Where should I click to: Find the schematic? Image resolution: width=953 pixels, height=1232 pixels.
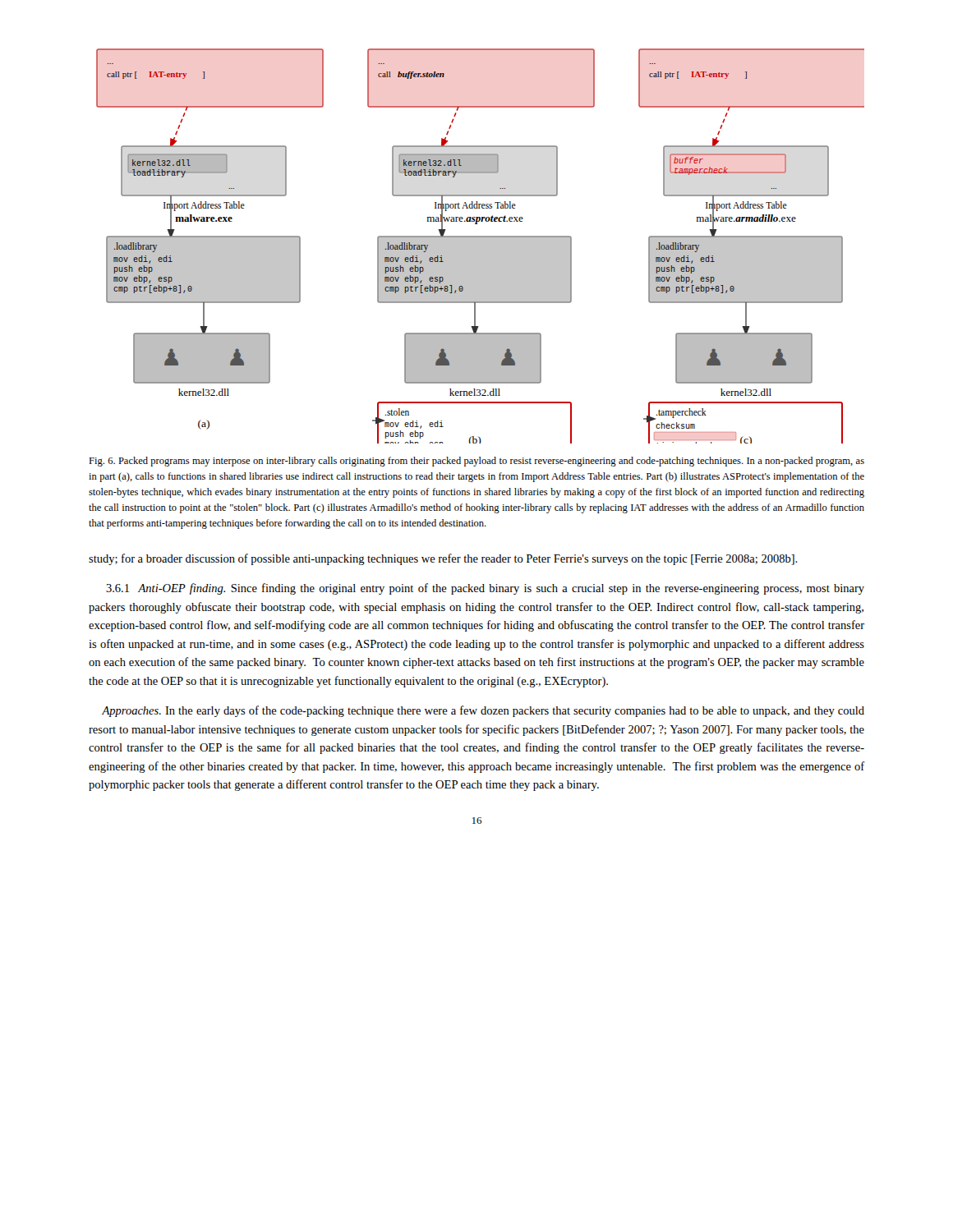pos(476,242)
